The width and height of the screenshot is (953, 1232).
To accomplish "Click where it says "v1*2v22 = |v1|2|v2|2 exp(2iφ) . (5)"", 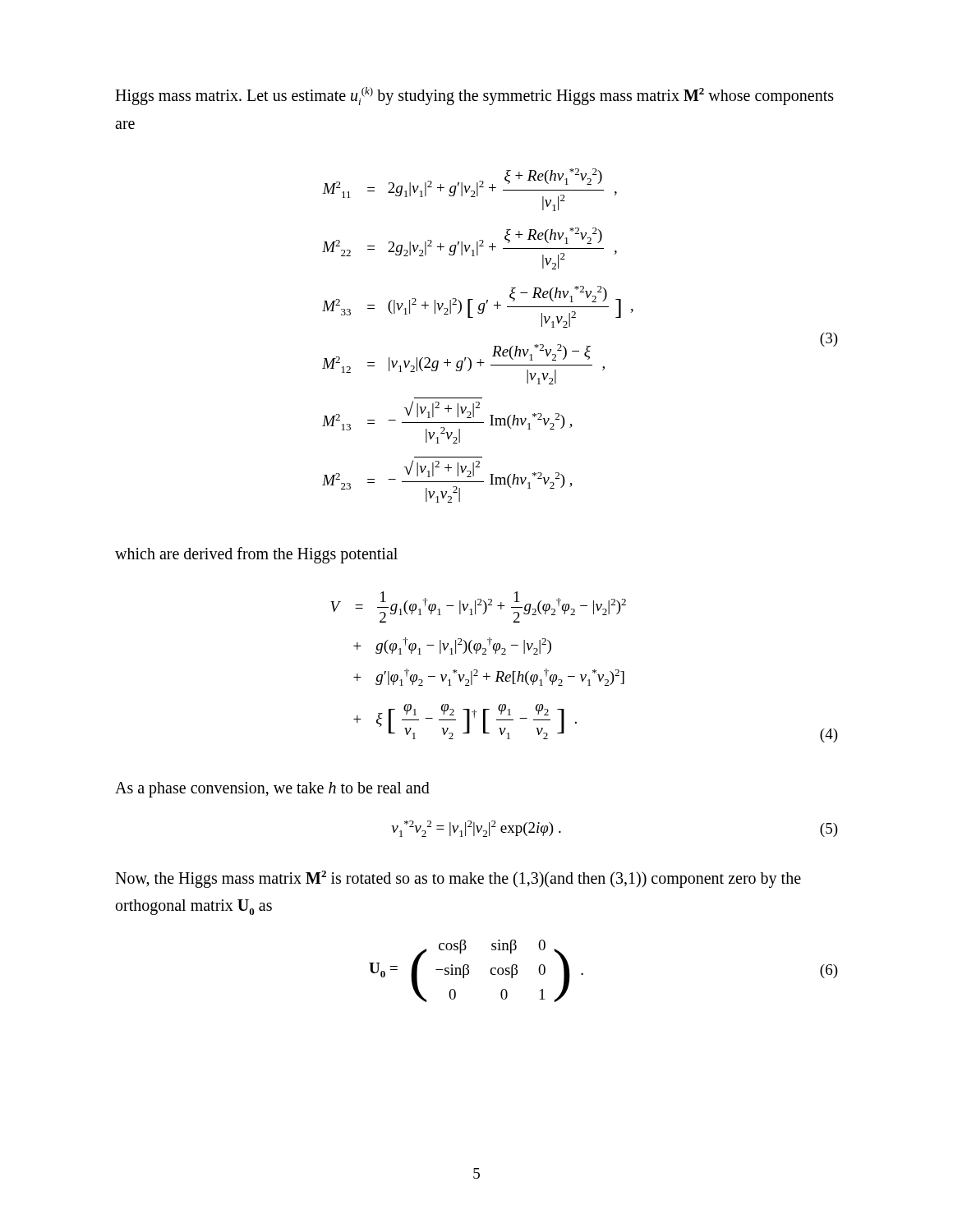I will [474, 828].
